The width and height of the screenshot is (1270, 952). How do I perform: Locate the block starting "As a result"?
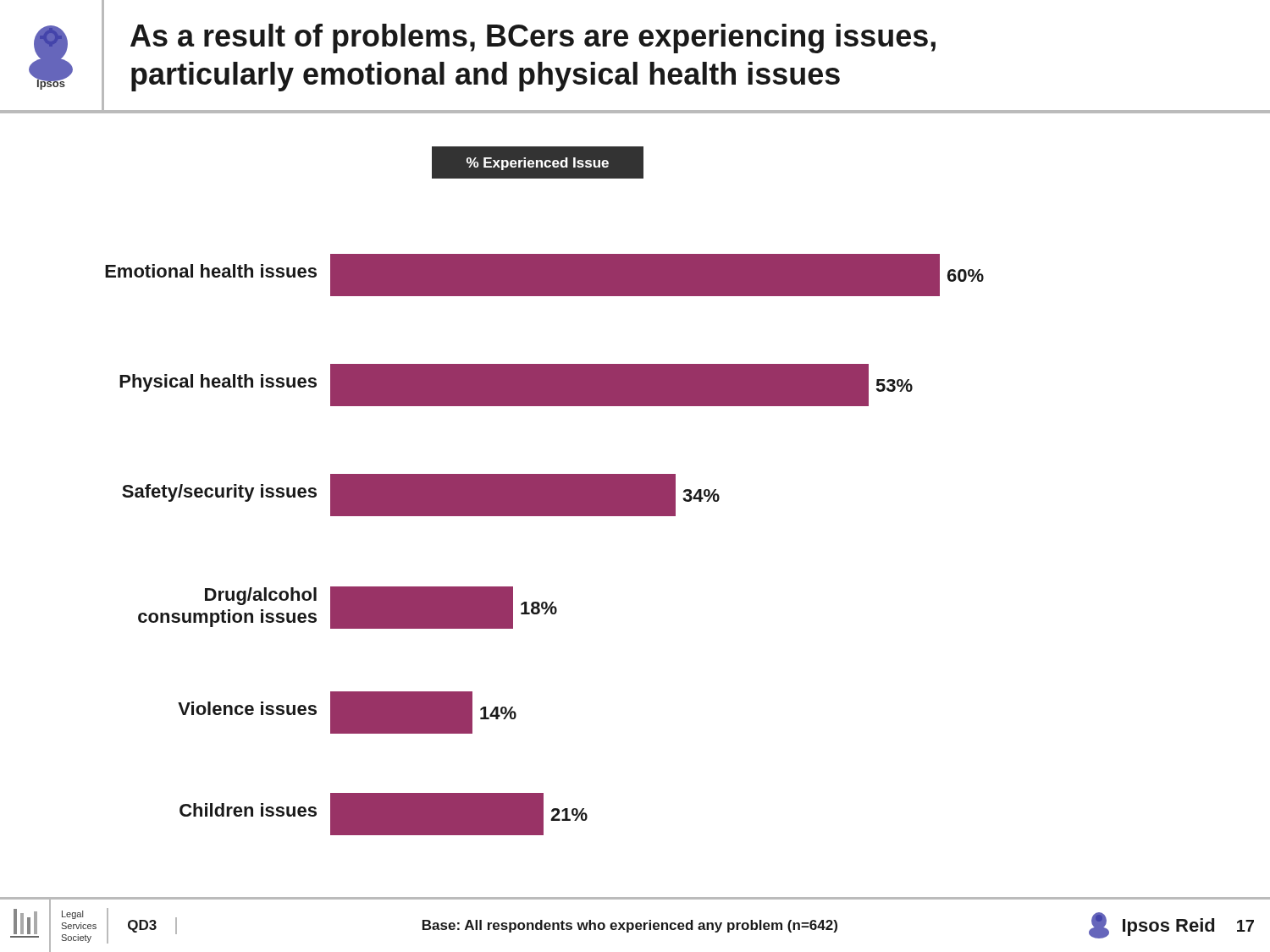pos(700,55)
